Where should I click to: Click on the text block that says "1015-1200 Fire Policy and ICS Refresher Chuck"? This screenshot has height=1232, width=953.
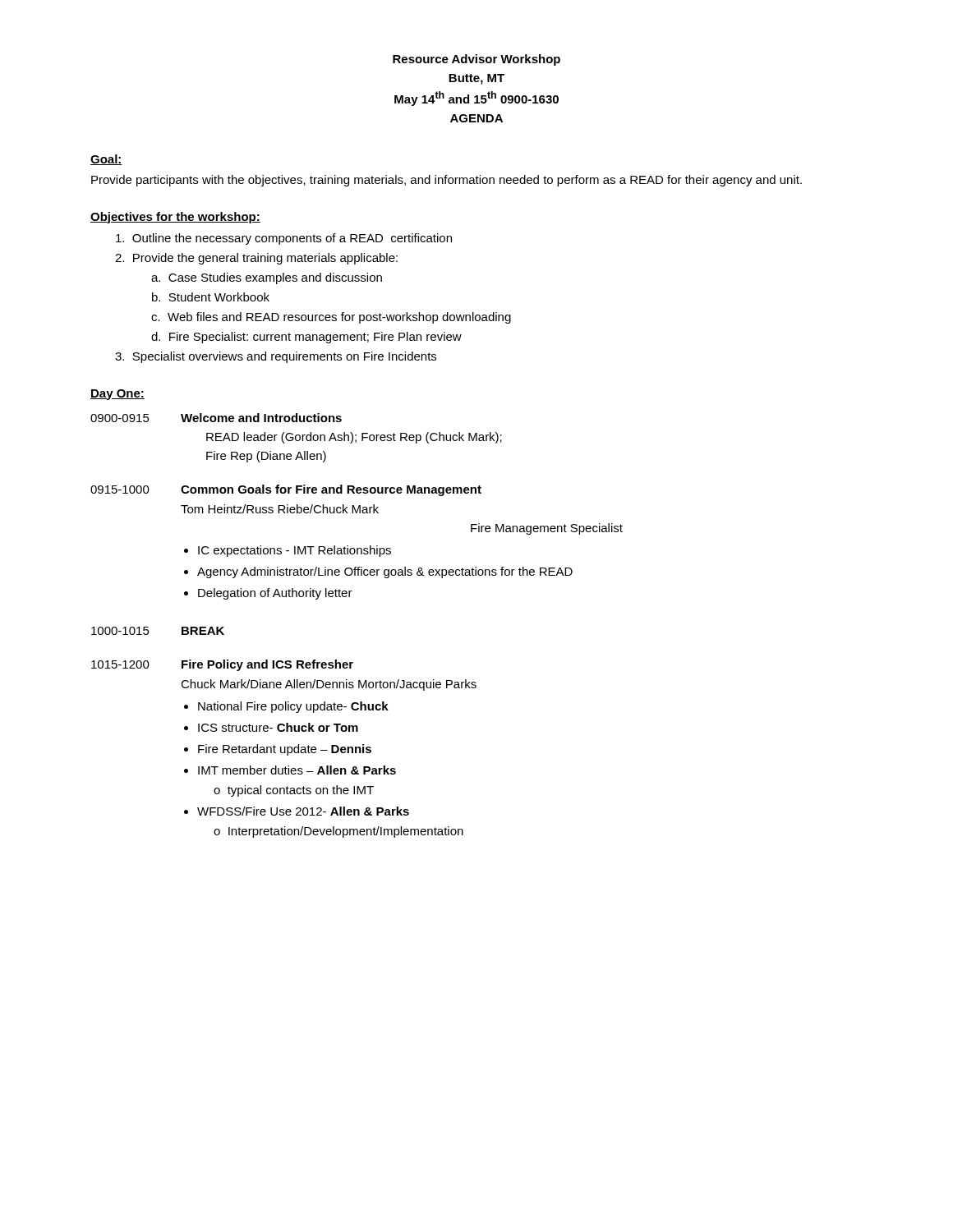point(222,665)
